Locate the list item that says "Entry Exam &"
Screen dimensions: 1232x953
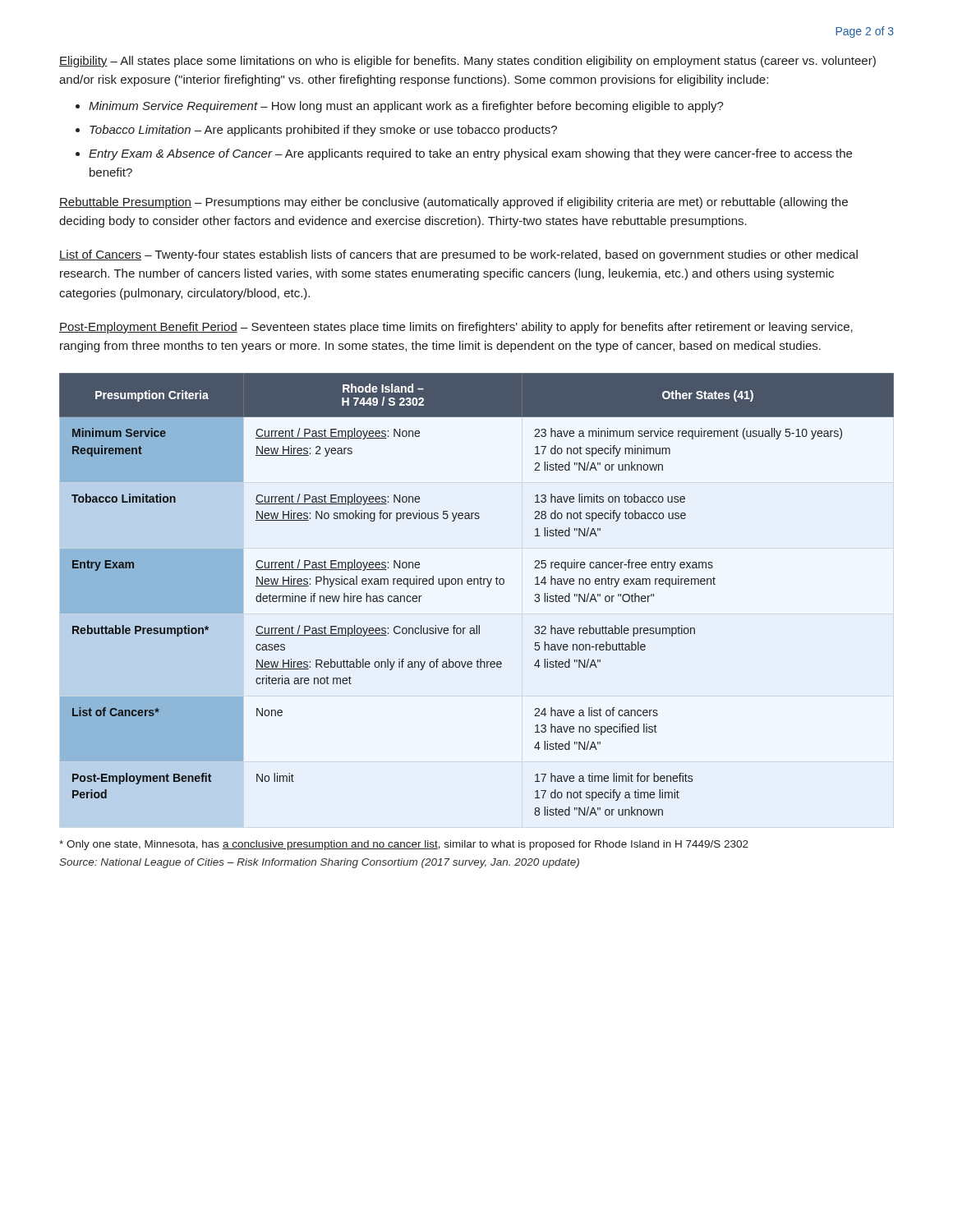471,163
